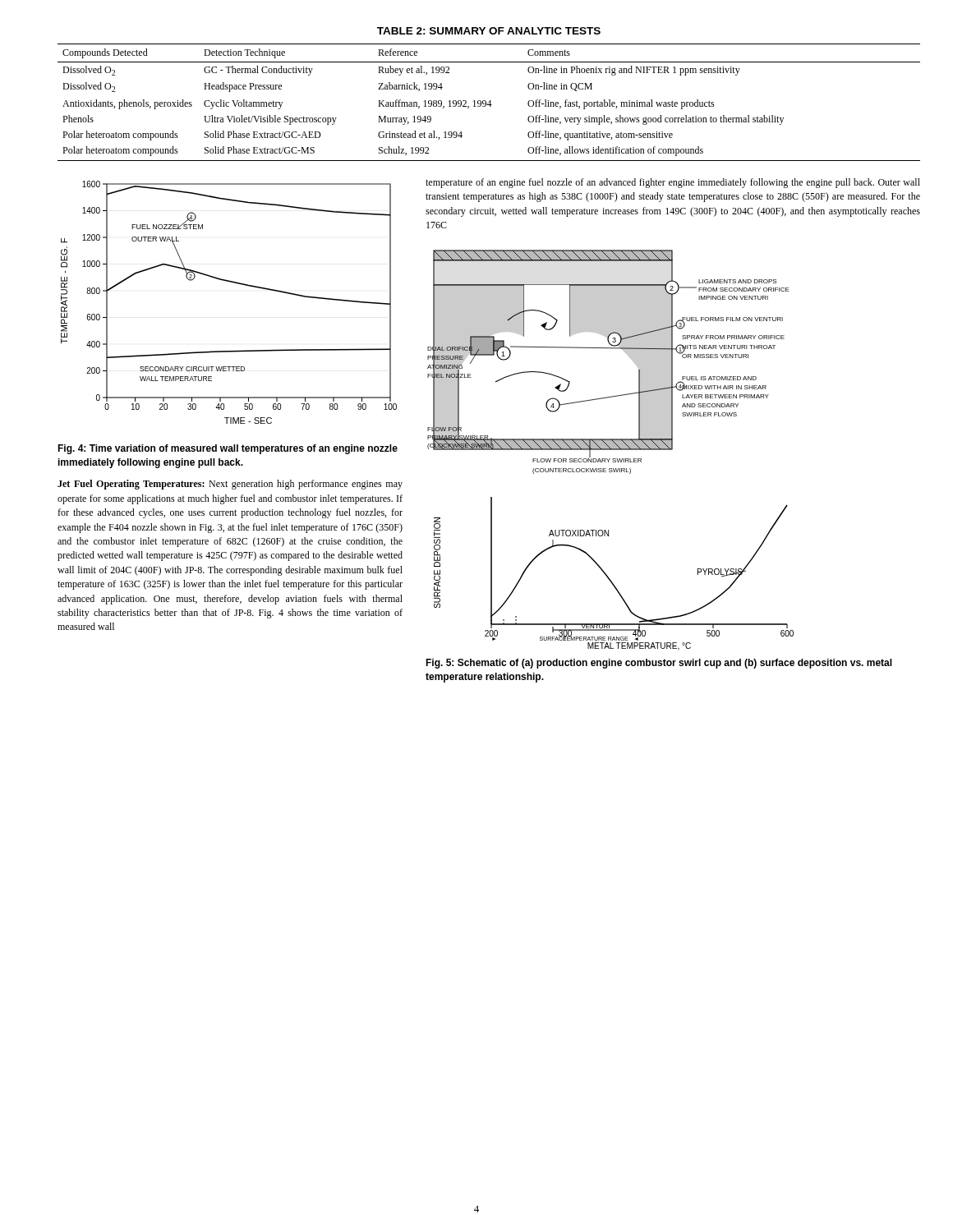This screenshot has height=1232, width=953.
Task: Select the title containing "TABLE 2: SUMMARY OF ANALYTIC"
Action: point(489,31)
